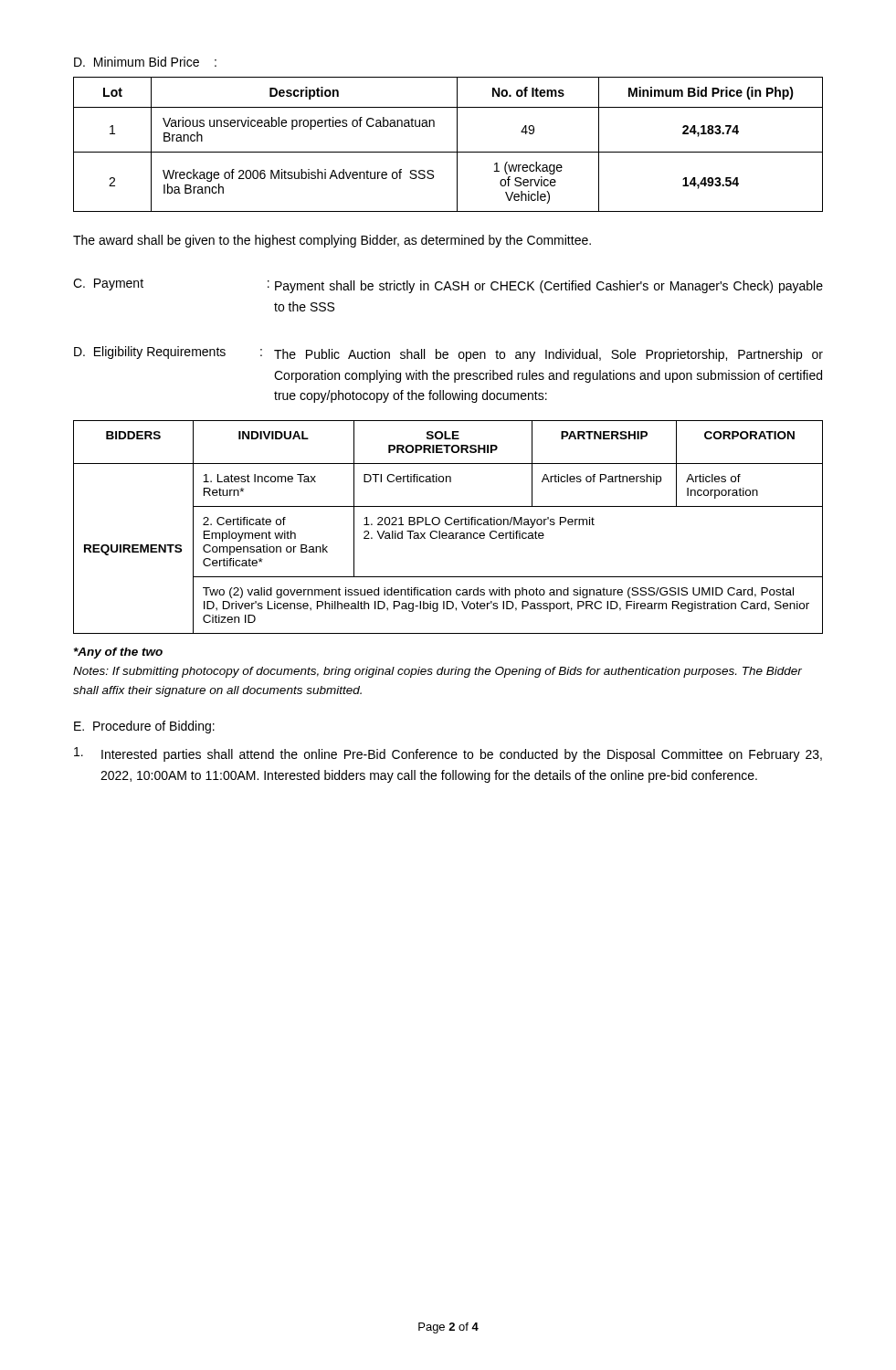Locate the table with the text "No. of Items"
896x1370 pixels.
448,144
